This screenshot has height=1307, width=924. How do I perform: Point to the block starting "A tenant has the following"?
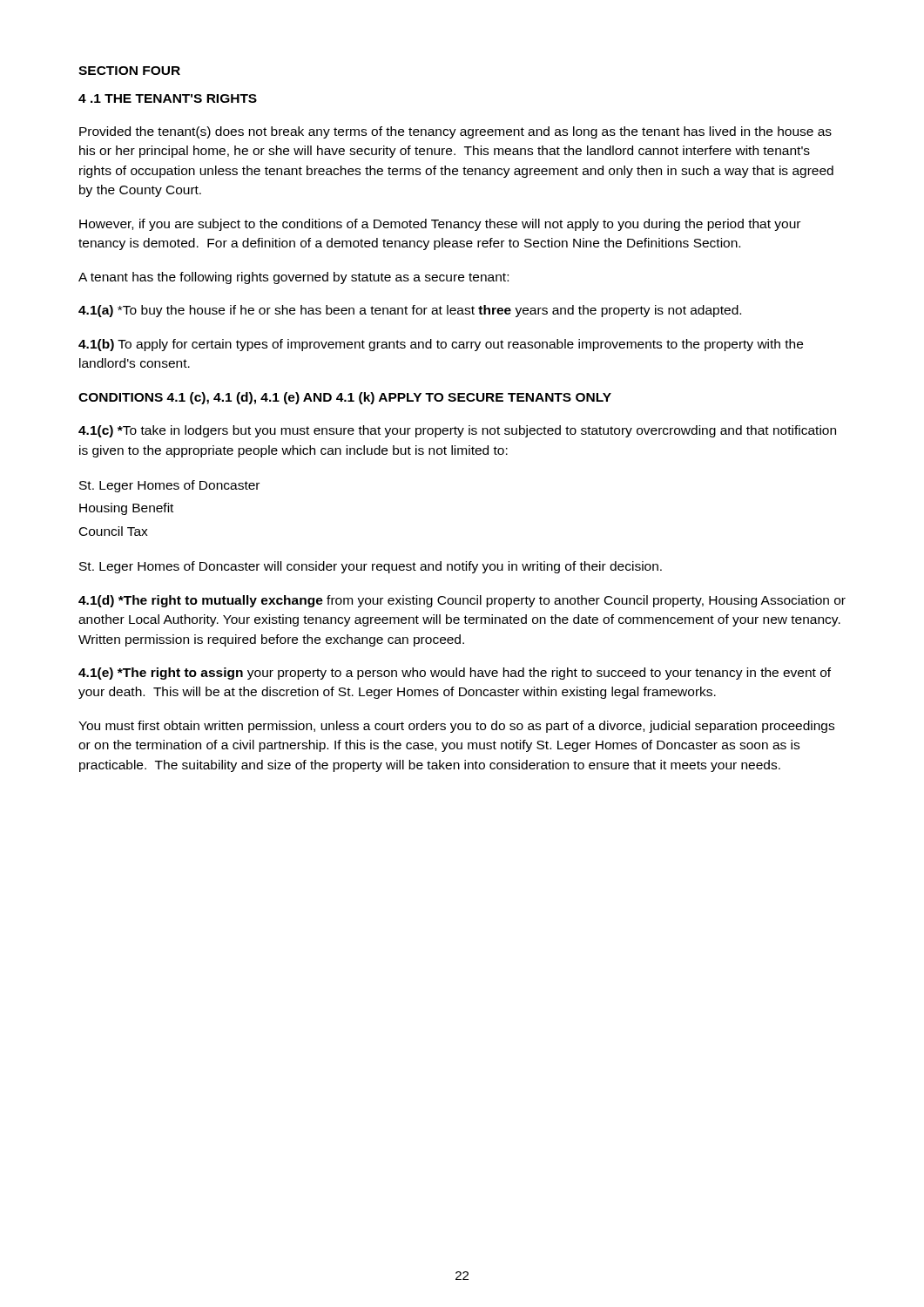(294, 276)
